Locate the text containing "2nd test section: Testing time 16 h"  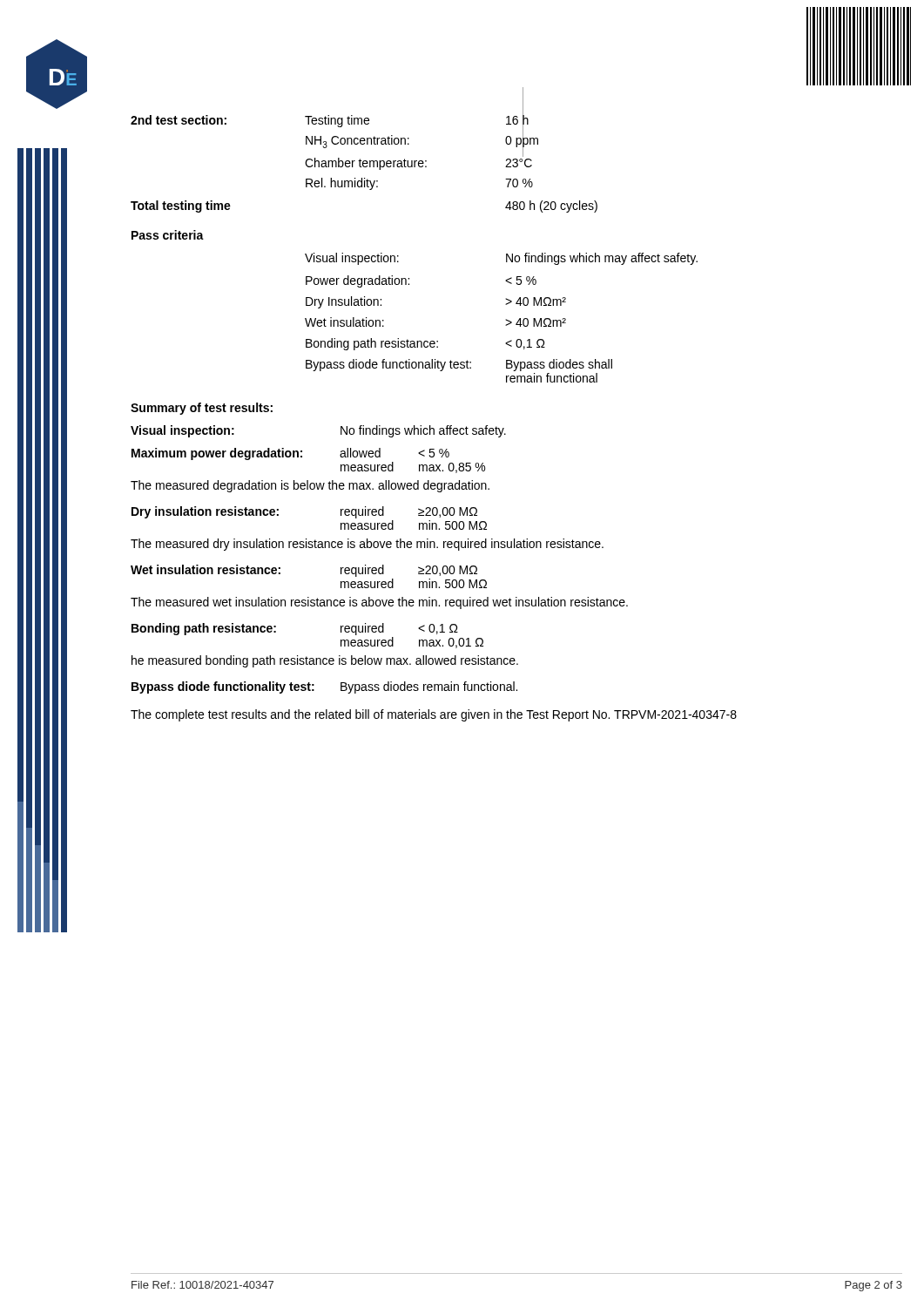coord(330,120)
